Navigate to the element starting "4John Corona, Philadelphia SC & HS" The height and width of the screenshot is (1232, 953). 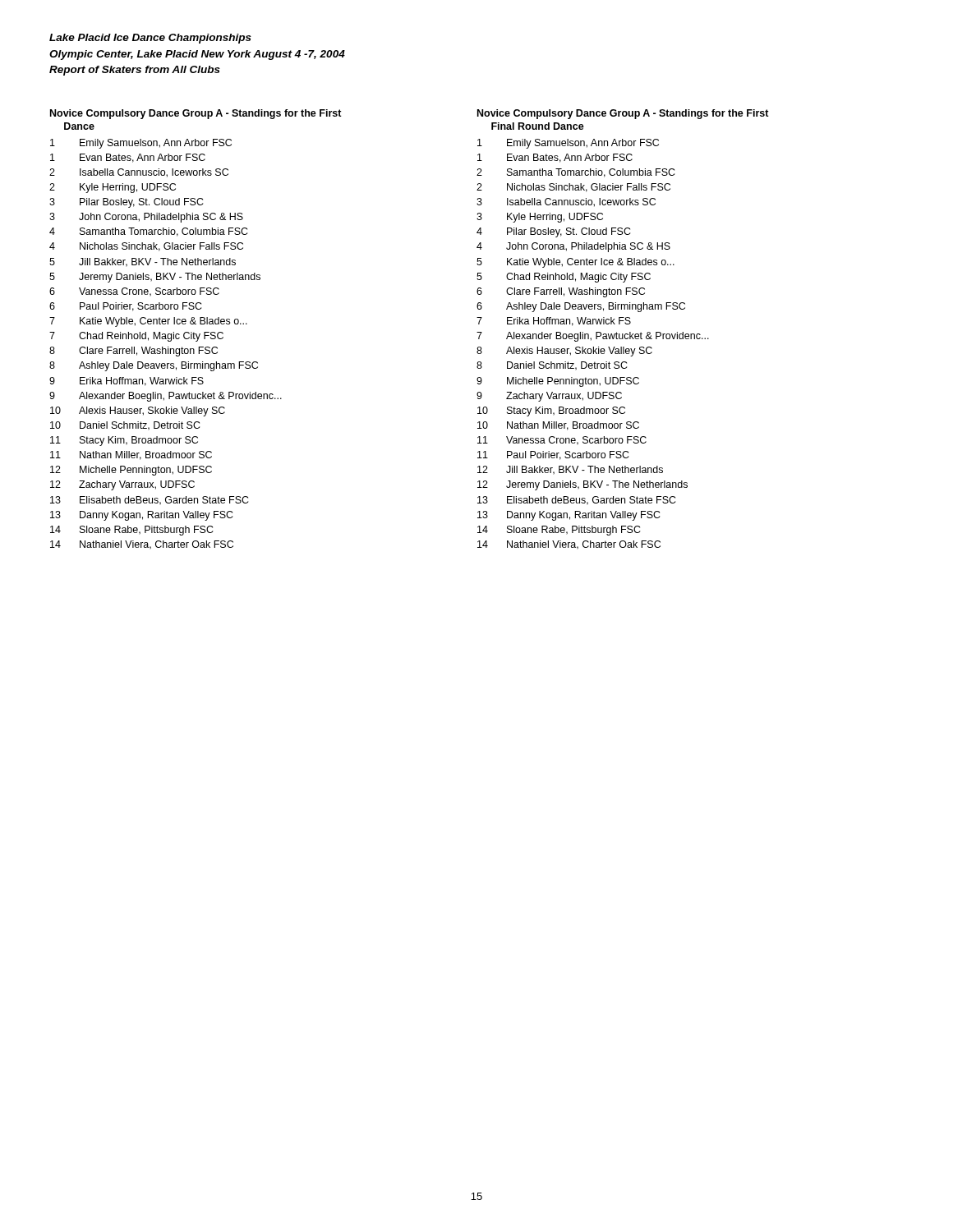[x=573, y=247]
